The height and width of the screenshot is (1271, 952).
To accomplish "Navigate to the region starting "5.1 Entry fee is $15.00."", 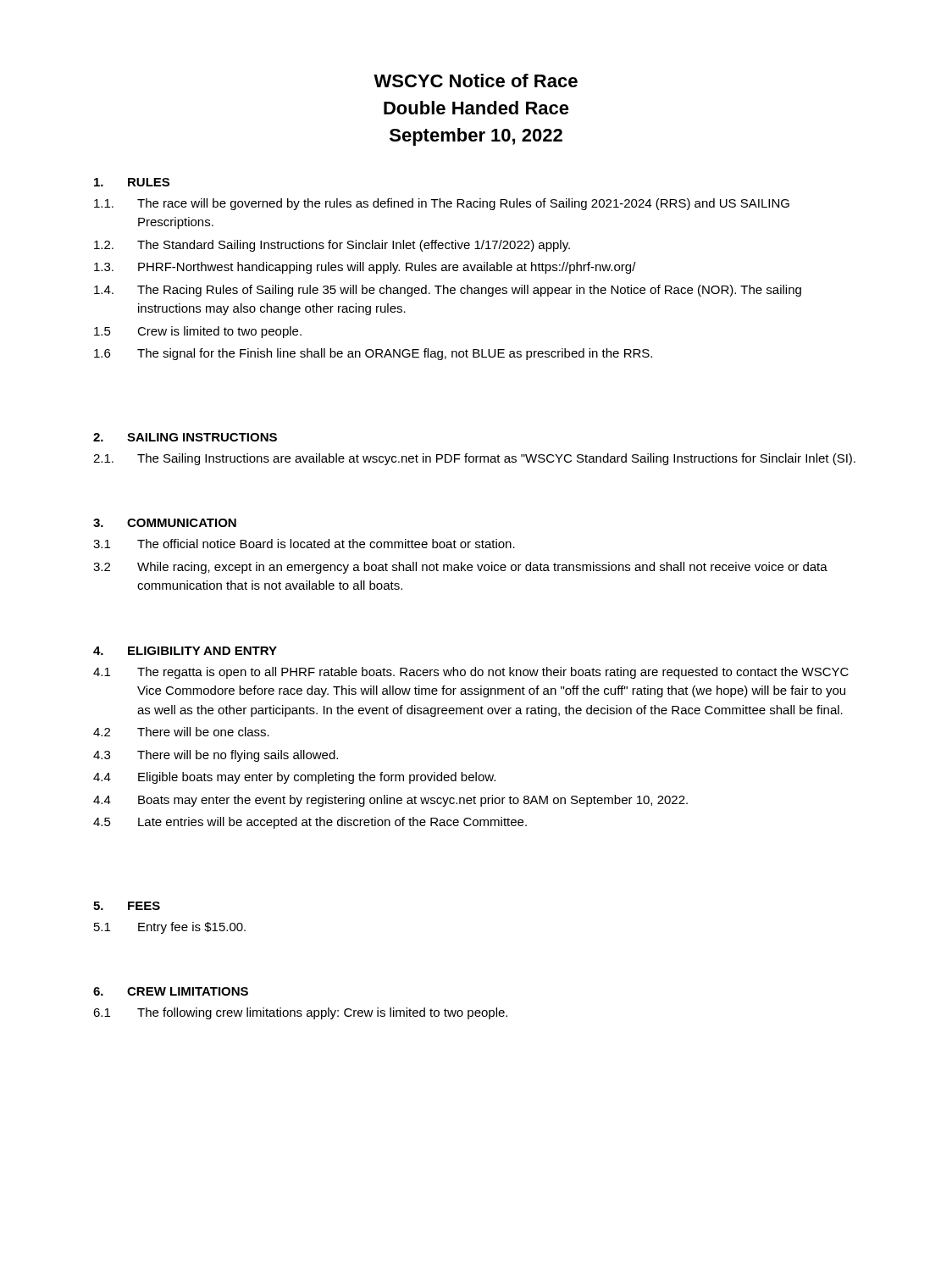I will point(170,928).
